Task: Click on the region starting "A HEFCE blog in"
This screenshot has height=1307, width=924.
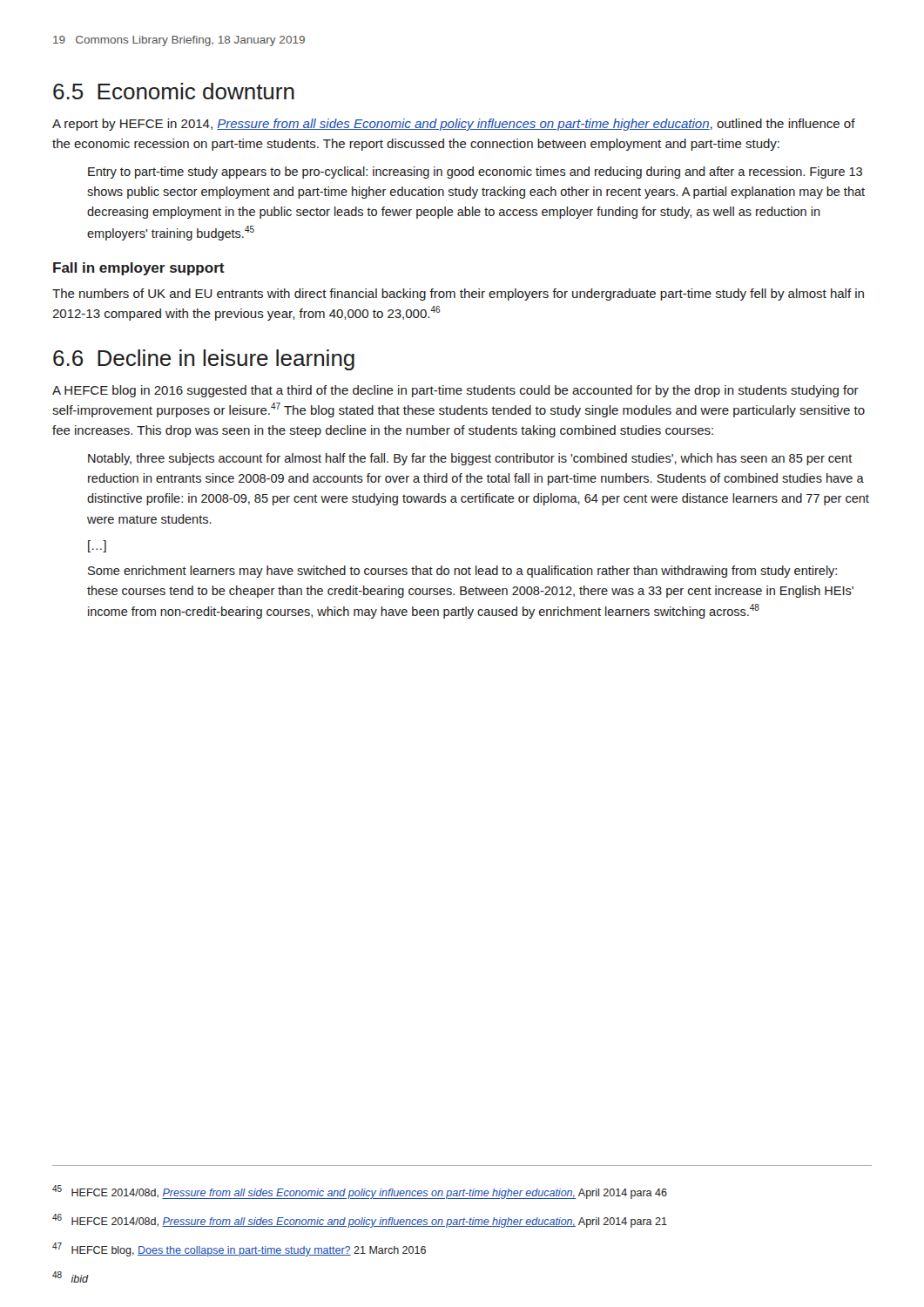Action: click(462, 410)
